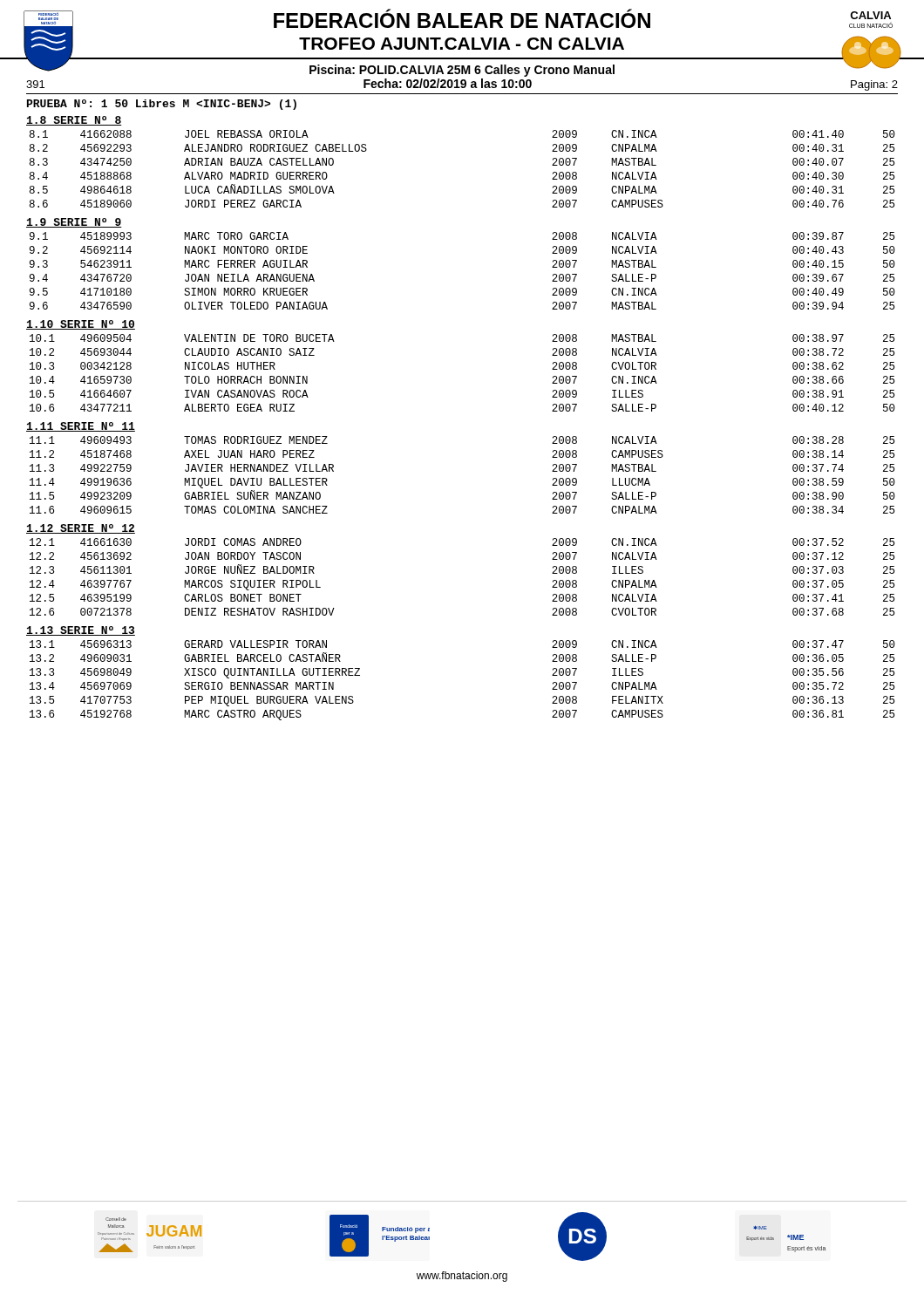This screenshot has height=1308, width=924.
Task: Click the passage that begins "PRUEBA Nº: 1 50 Libres"
Action: [162, 104]
